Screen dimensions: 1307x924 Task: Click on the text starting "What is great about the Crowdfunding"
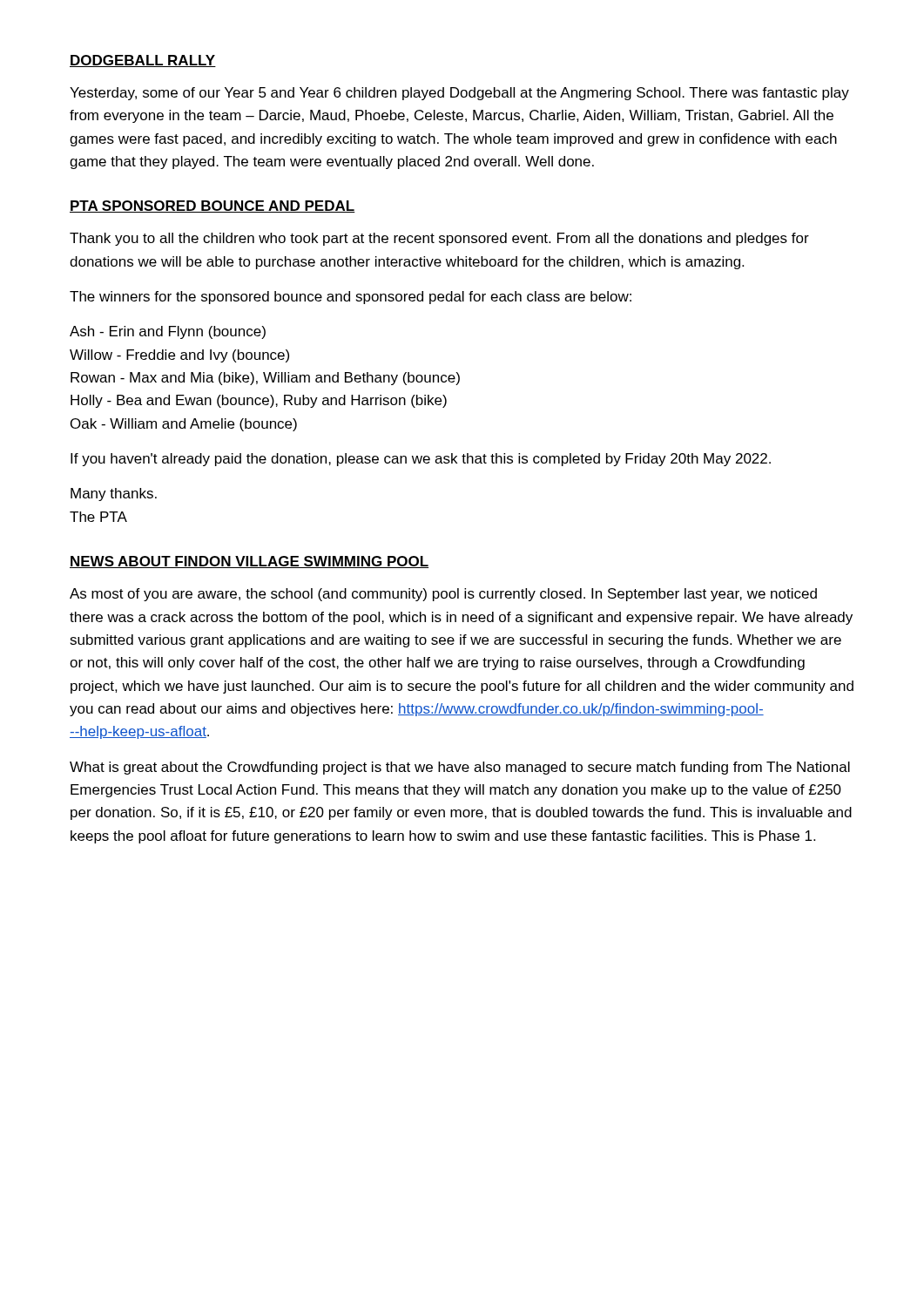[x=461, y=801]
